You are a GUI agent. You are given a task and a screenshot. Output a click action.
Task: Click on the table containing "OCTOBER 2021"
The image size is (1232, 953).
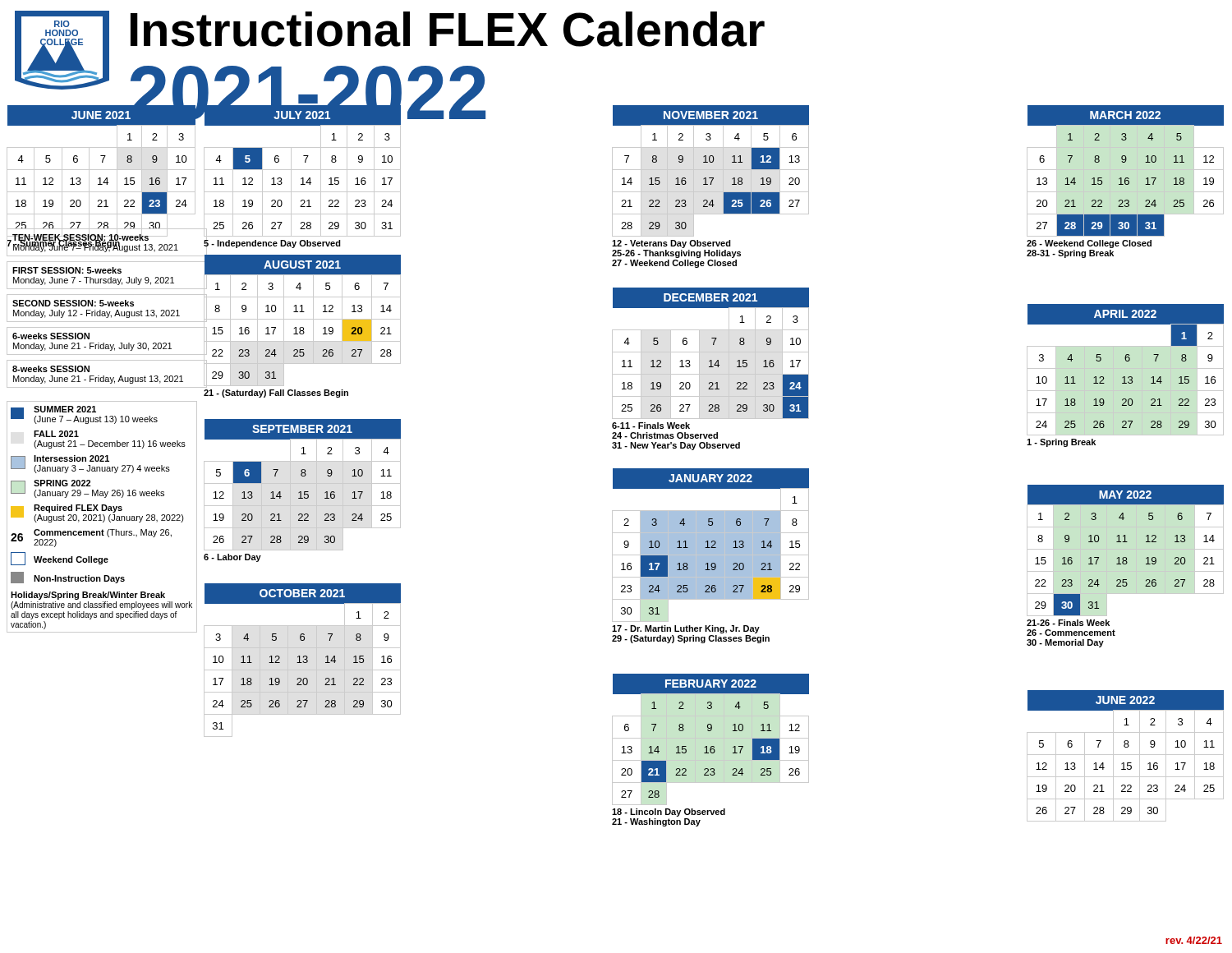tap(302, 660)
